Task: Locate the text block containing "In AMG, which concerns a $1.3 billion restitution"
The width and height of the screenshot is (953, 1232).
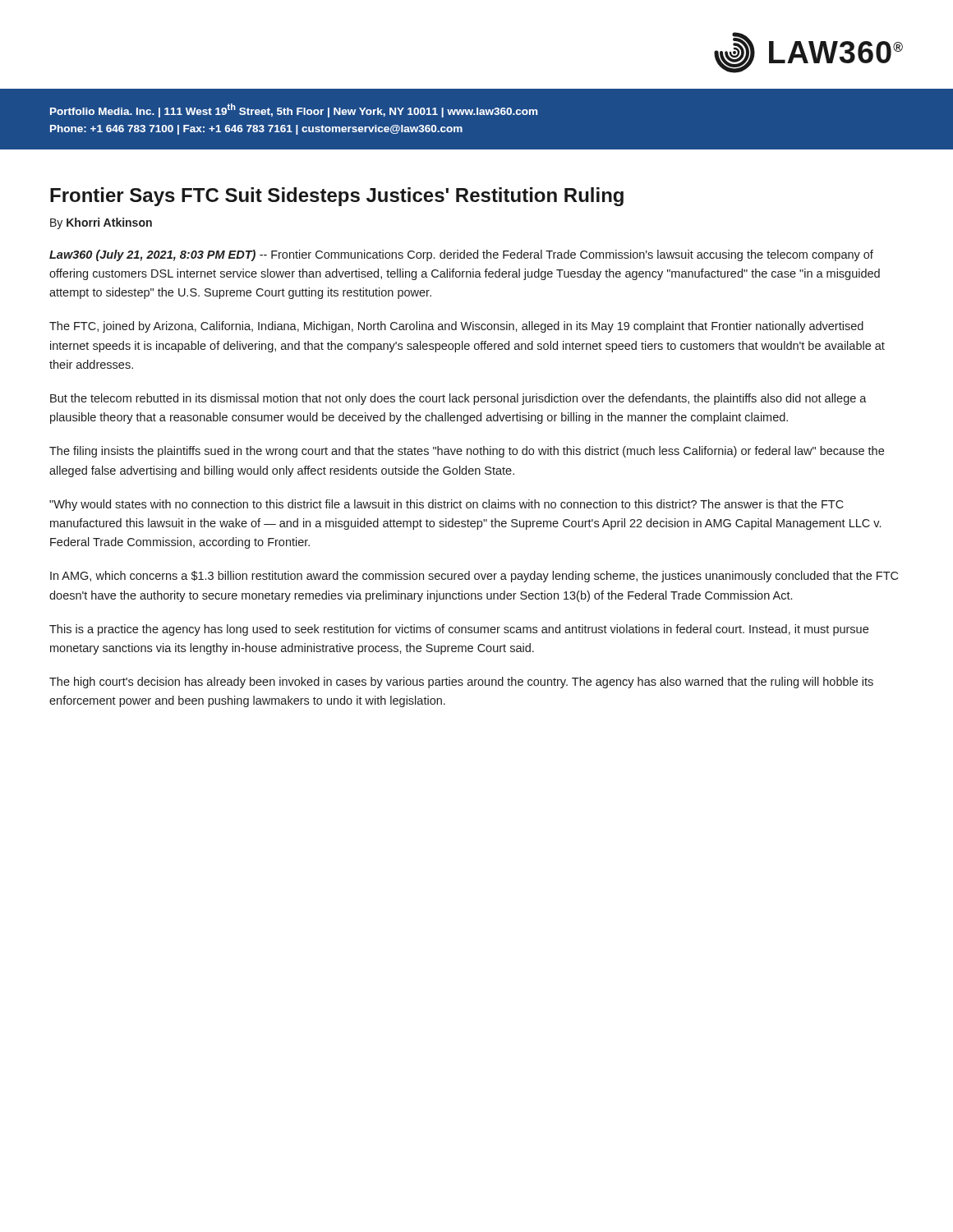Action: point(476,586)
